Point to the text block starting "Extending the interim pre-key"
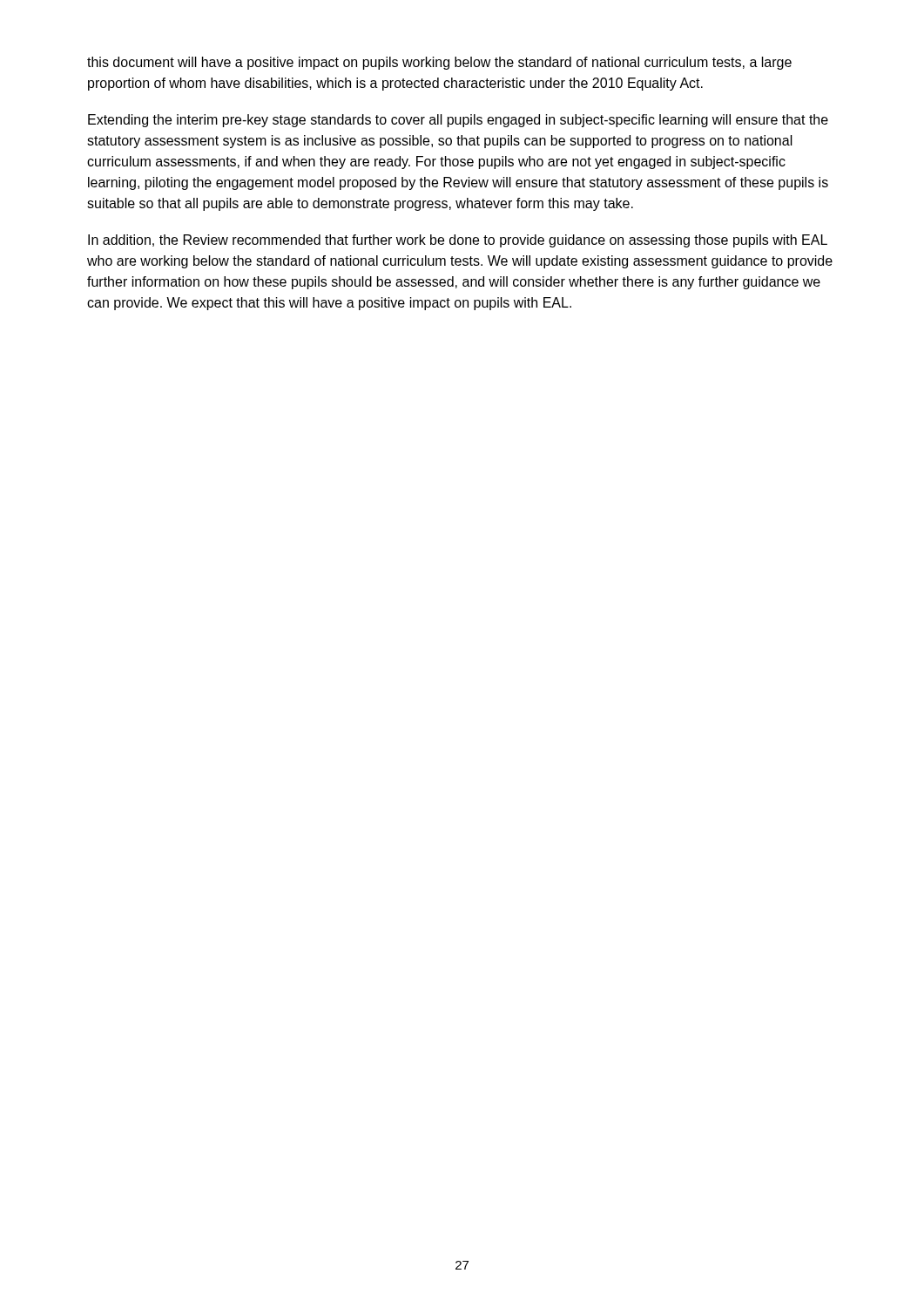Image resolution: width=924 pixels, height=1307 pixels. tap(458, 162)
